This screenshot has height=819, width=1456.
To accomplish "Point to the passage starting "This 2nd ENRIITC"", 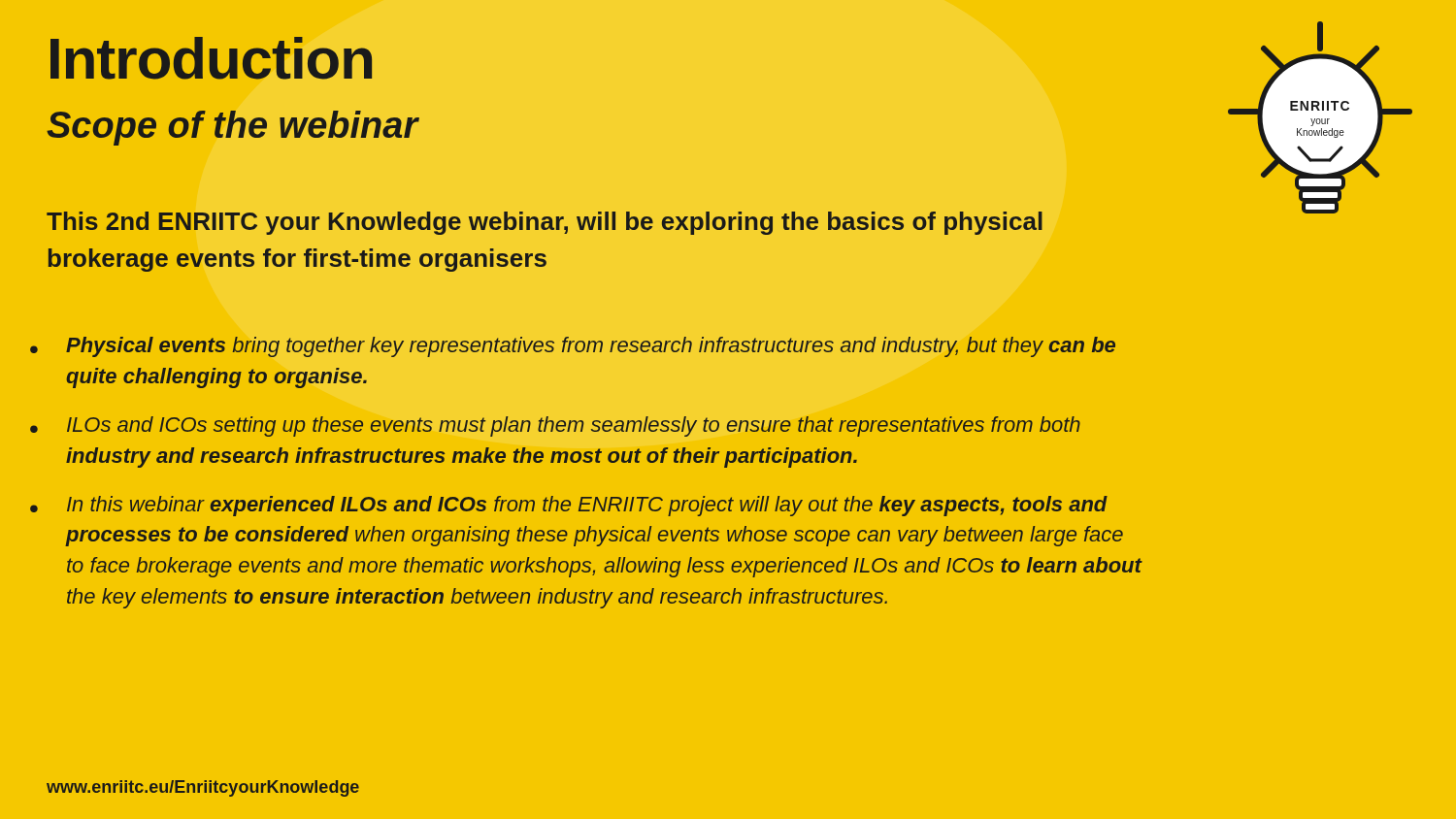I will click(545, 240).
